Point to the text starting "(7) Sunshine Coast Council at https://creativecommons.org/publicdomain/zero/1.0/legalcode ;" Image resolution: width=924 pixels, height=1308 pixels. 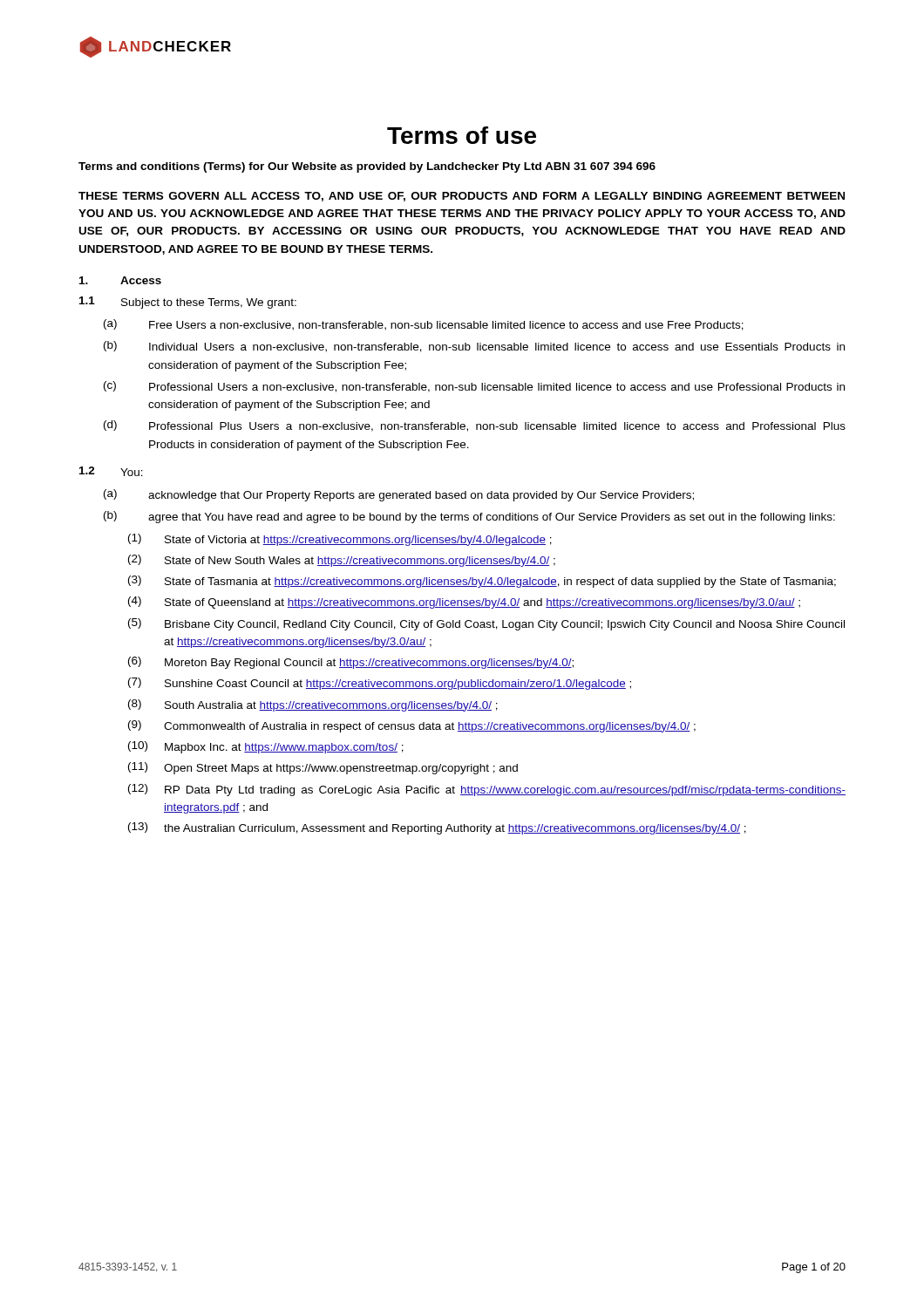coord(486,684)
